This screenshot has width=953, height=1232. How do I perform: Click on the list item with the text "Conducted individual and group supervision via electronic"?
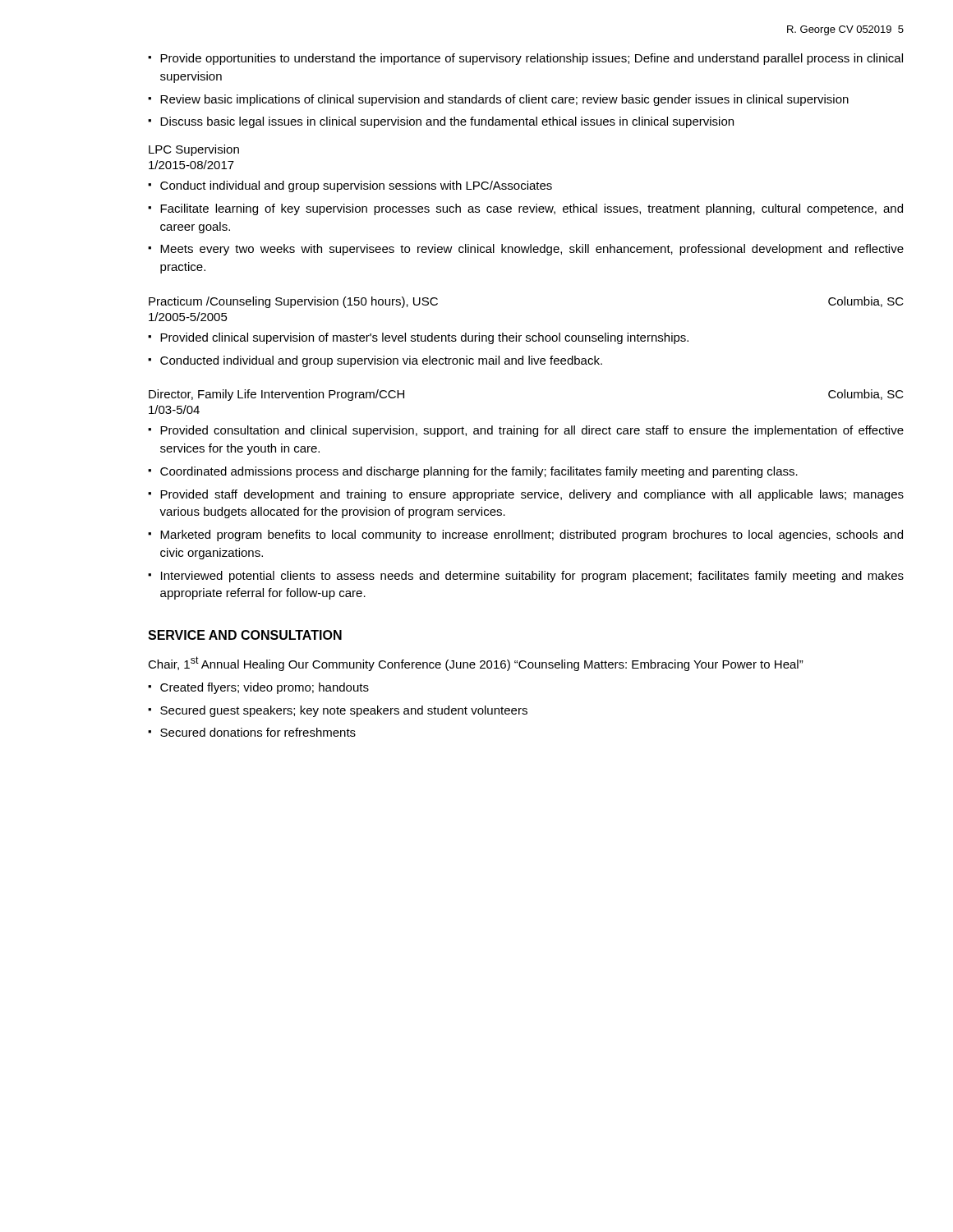(382, 360)
